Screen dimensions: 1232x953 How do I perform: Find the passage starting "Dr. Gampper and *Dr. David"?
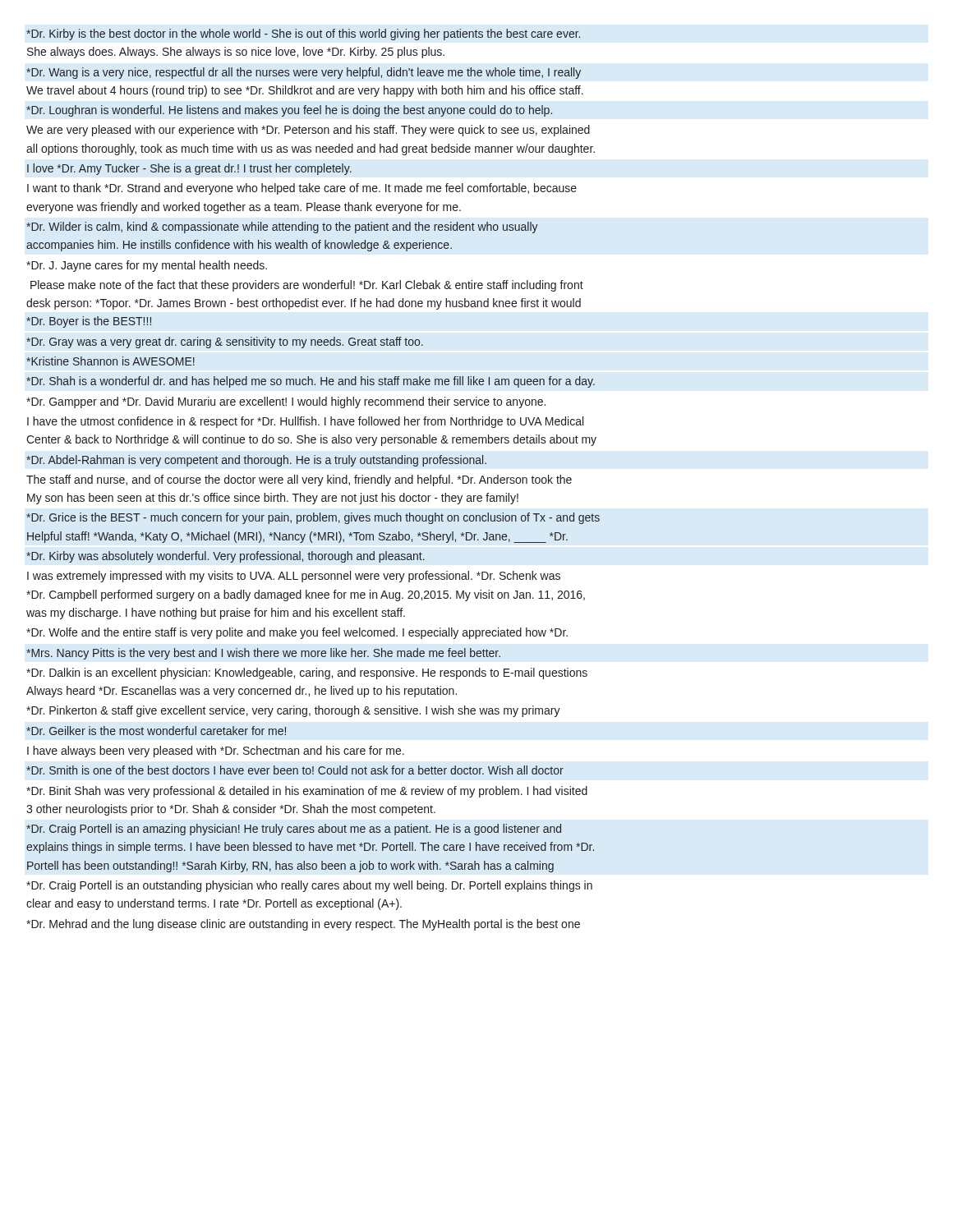476,401
